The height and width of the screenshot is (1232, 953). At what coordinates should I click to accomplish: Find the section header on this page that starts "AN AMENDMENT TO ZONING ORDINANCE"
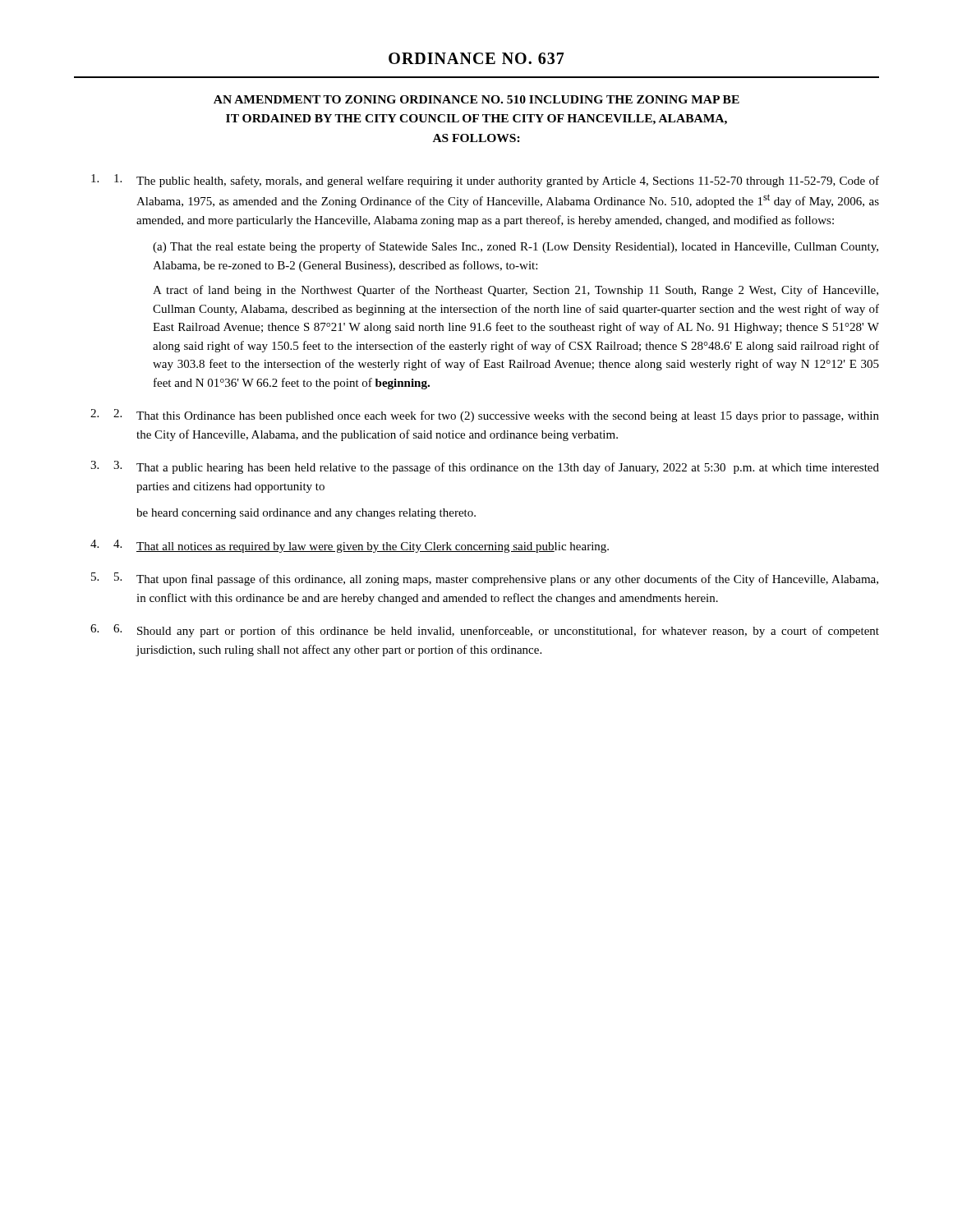tap(476, 118)
